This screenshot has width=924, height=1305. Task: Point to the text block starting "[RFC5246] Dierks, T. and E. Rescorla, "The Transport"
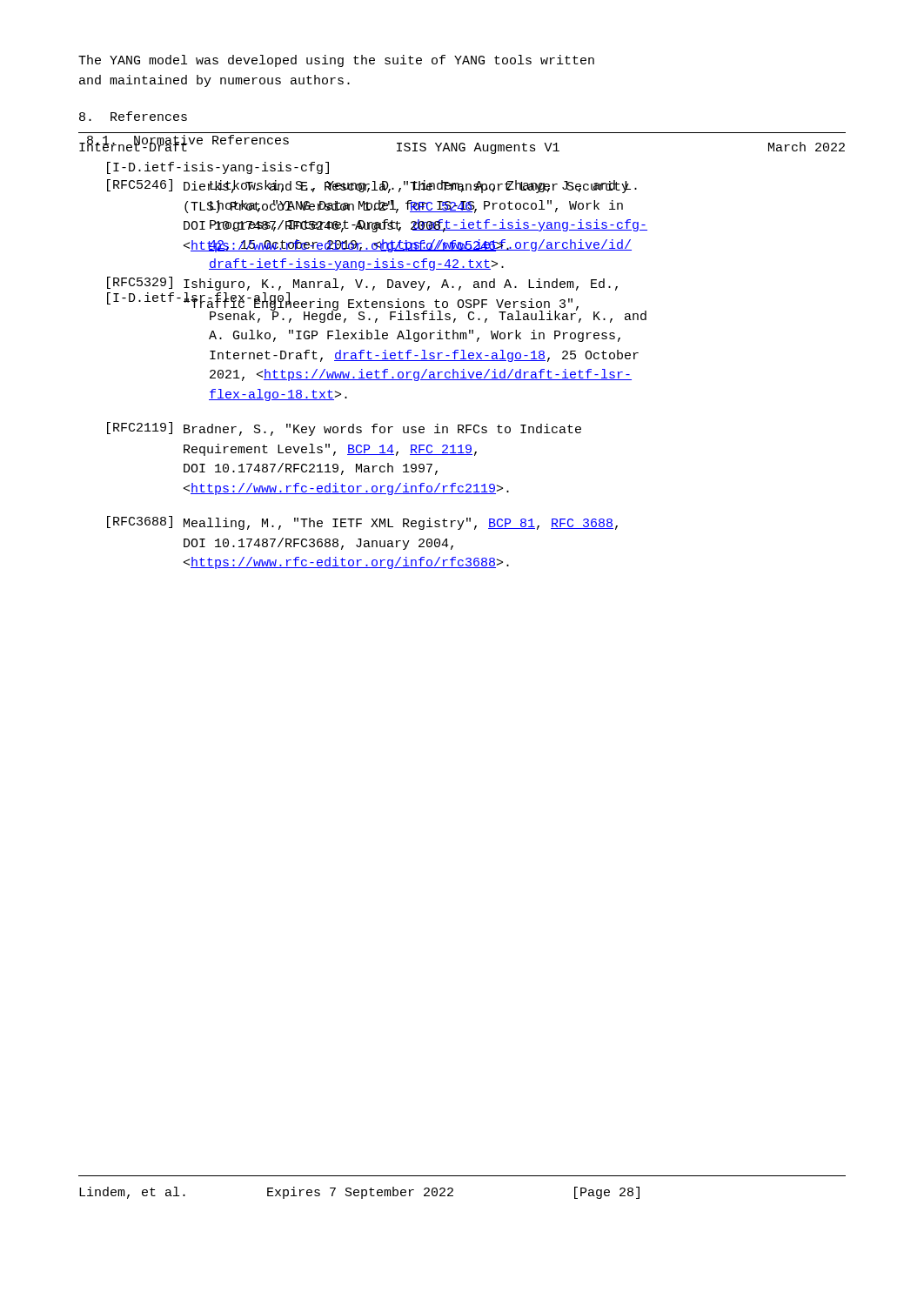pyautogui.click(x=354, y=218)
